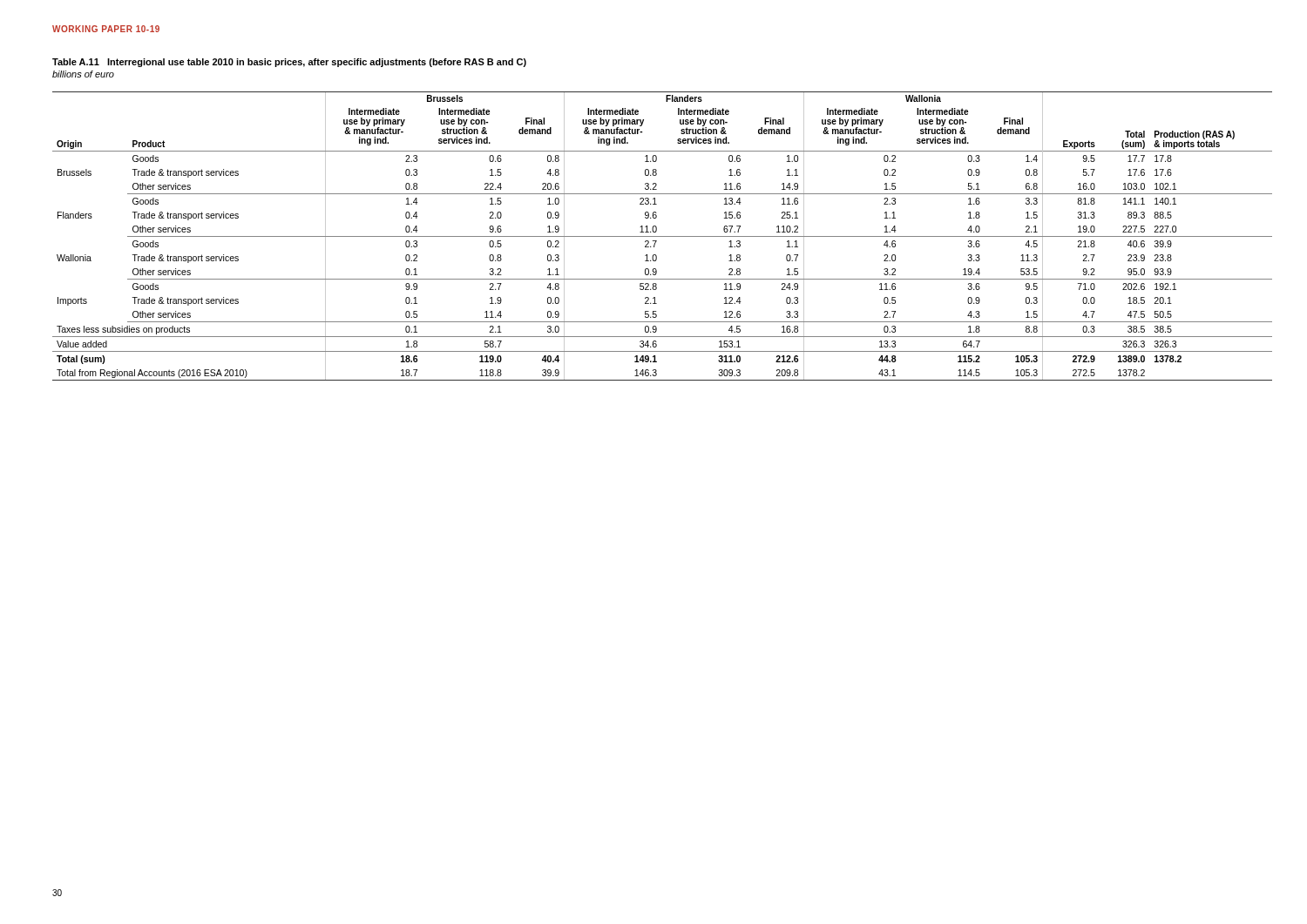Select the table that reads "Trade & transport services"

click(662, 236)
